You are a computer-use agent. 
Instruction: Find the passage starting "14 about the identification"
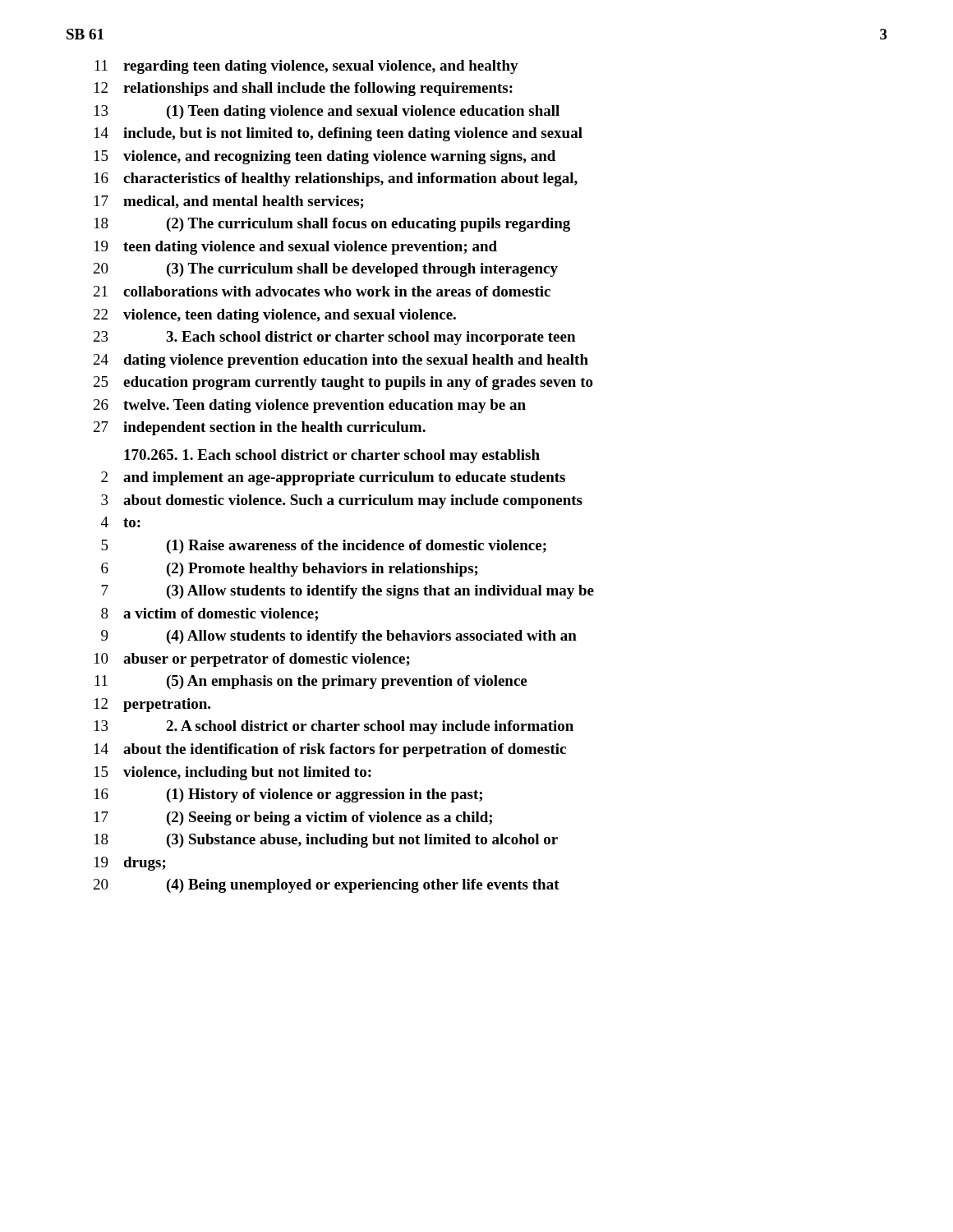[476, 749]
